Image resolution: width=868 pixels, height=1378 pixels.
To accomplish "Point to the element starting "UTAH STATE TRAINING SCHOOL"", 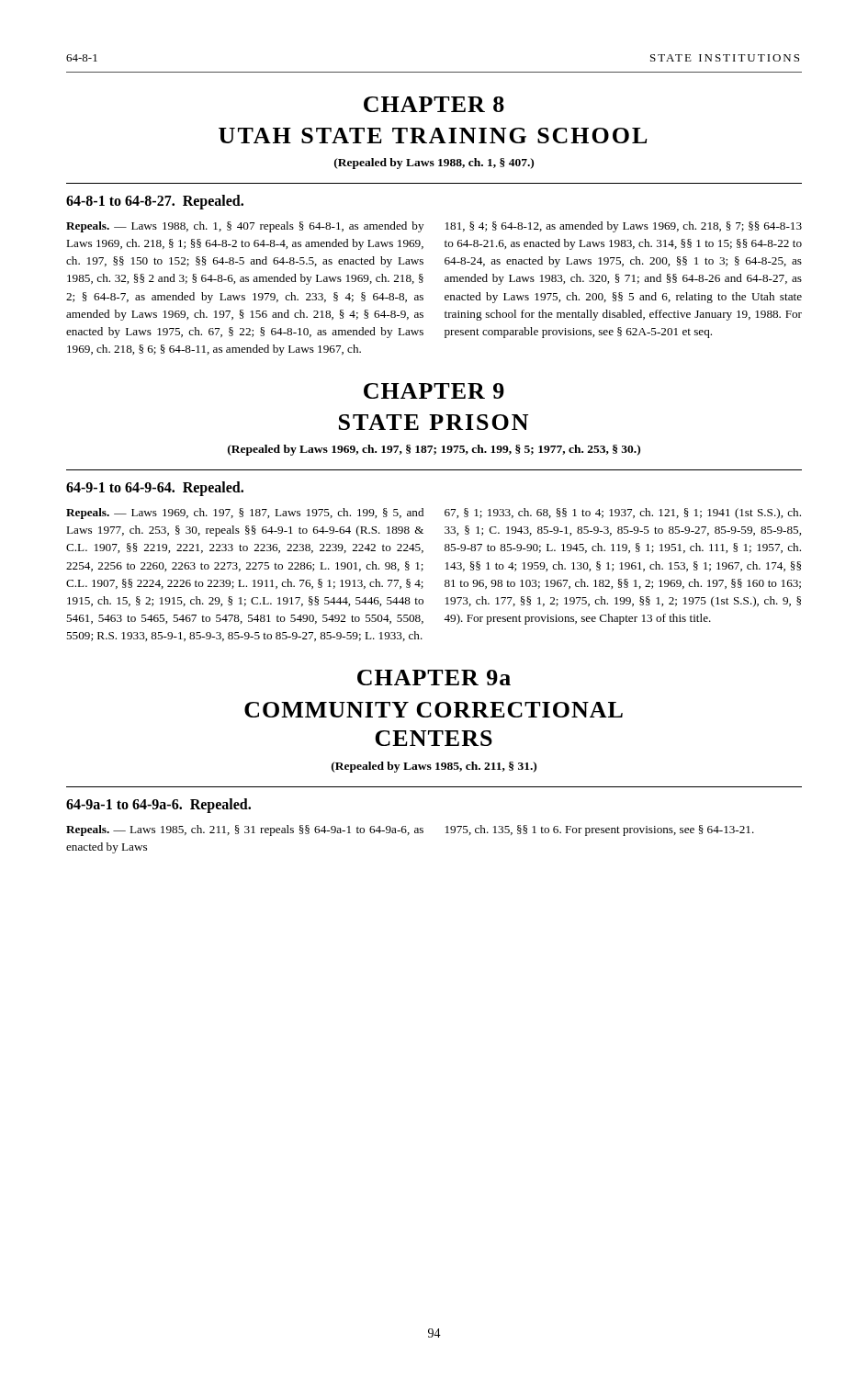I will 434,136.
